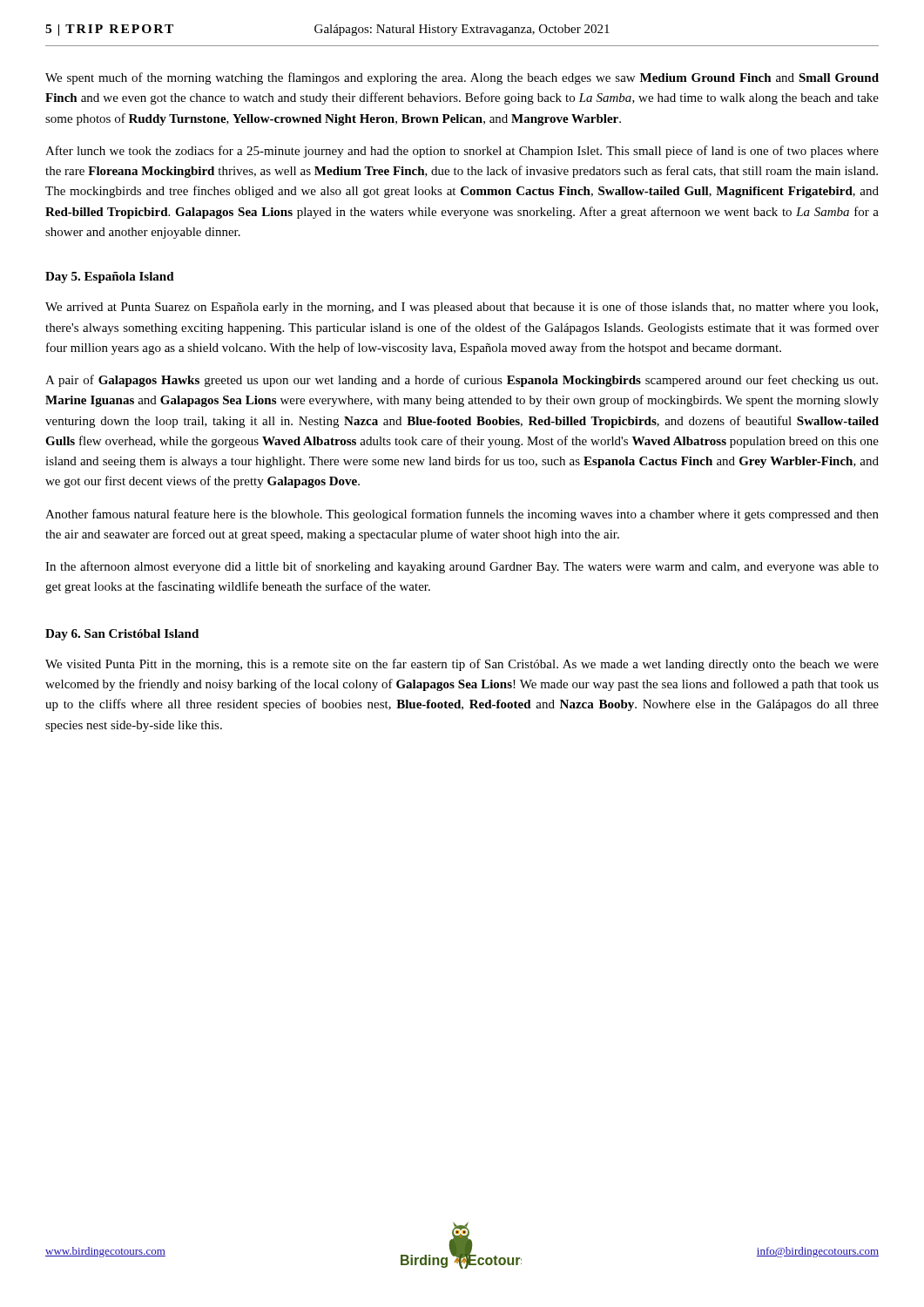Find the block on this page that starts "Another famous natural feature here is the"
Screen dimensions: 1307x924
click(x=462, y=524)
